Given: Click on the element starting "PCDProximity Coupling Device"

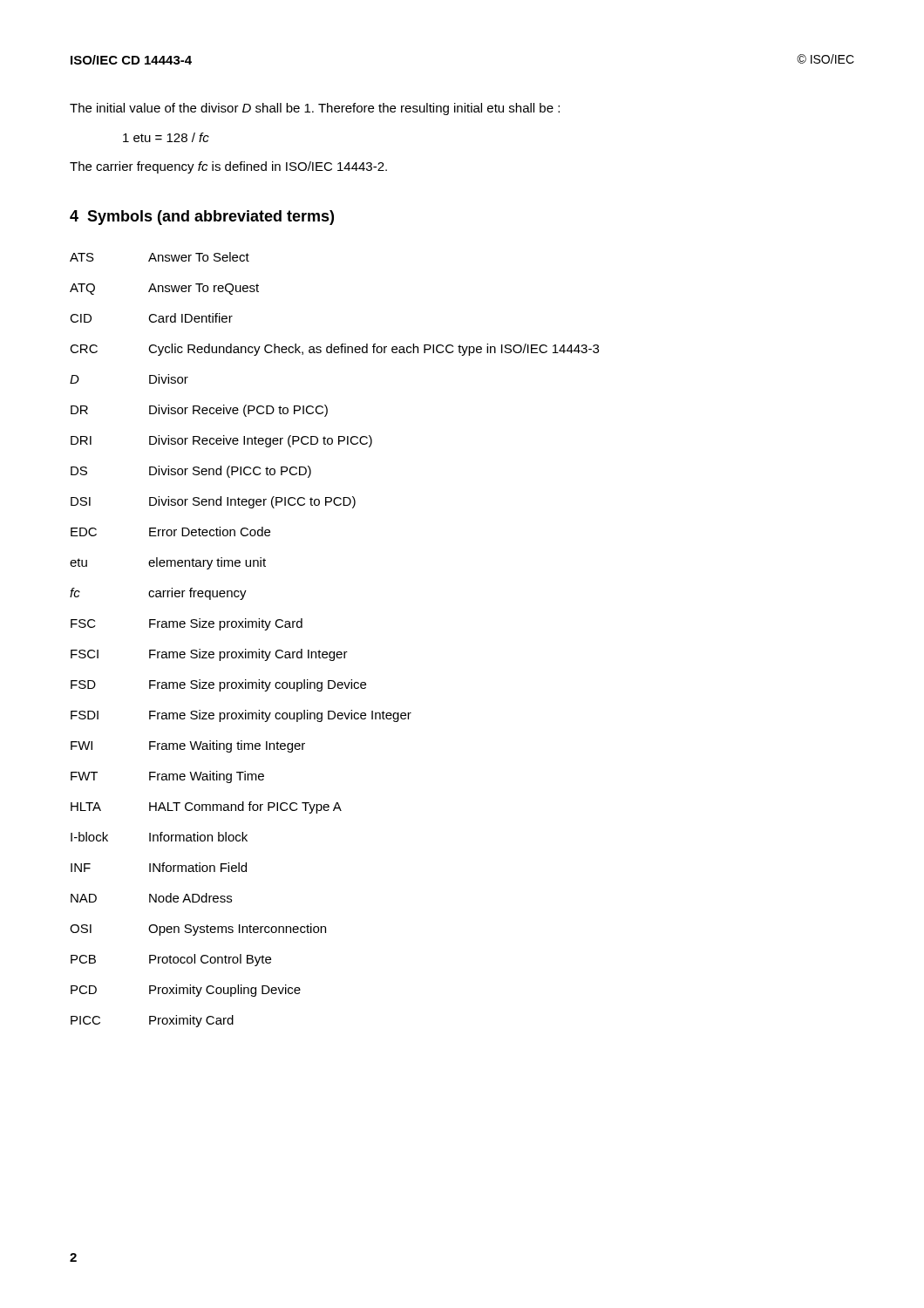Looking at the screenshot, I should click(x=186, y=991).
